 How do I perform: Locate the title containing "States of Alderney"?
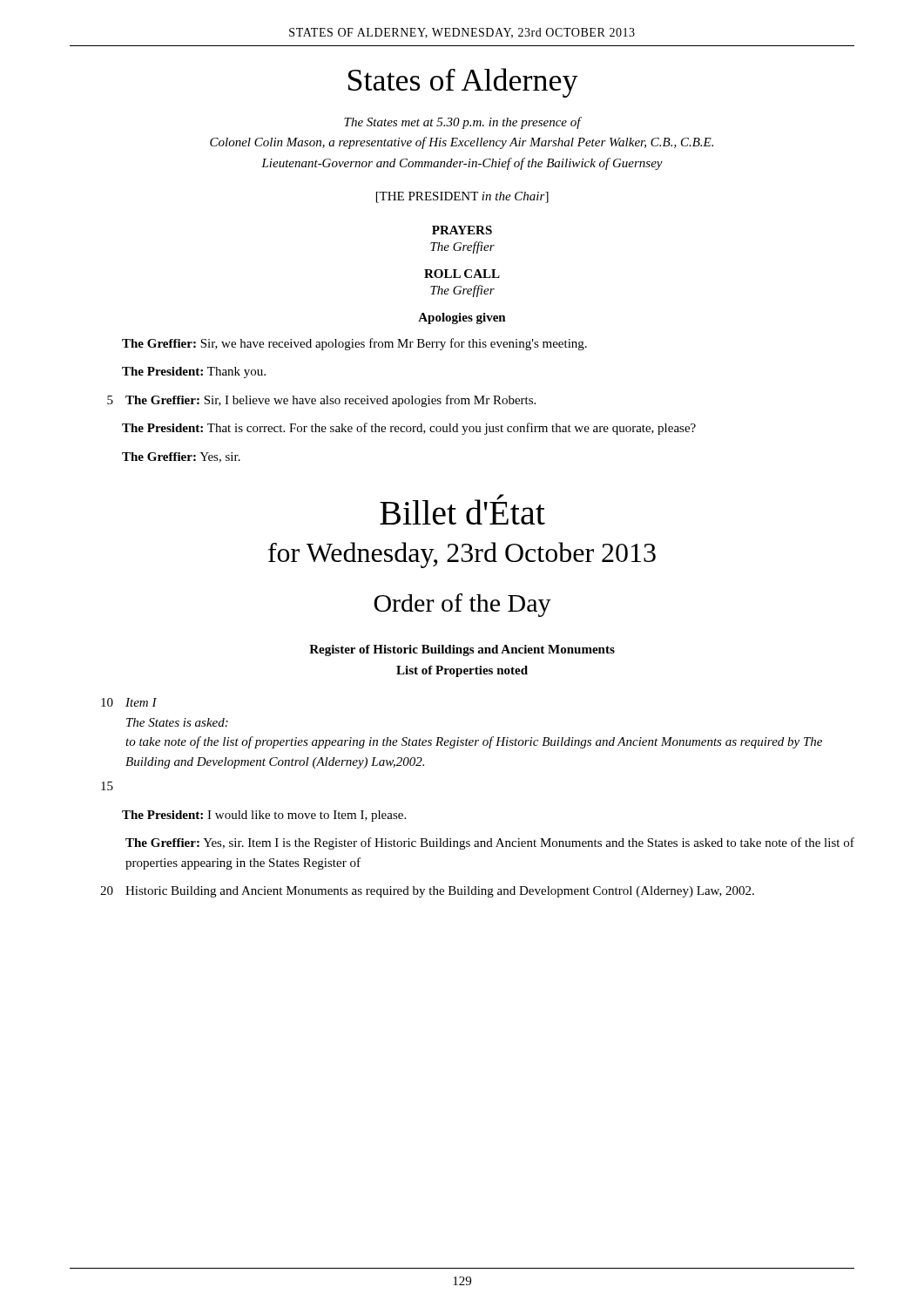pos(462,80)
